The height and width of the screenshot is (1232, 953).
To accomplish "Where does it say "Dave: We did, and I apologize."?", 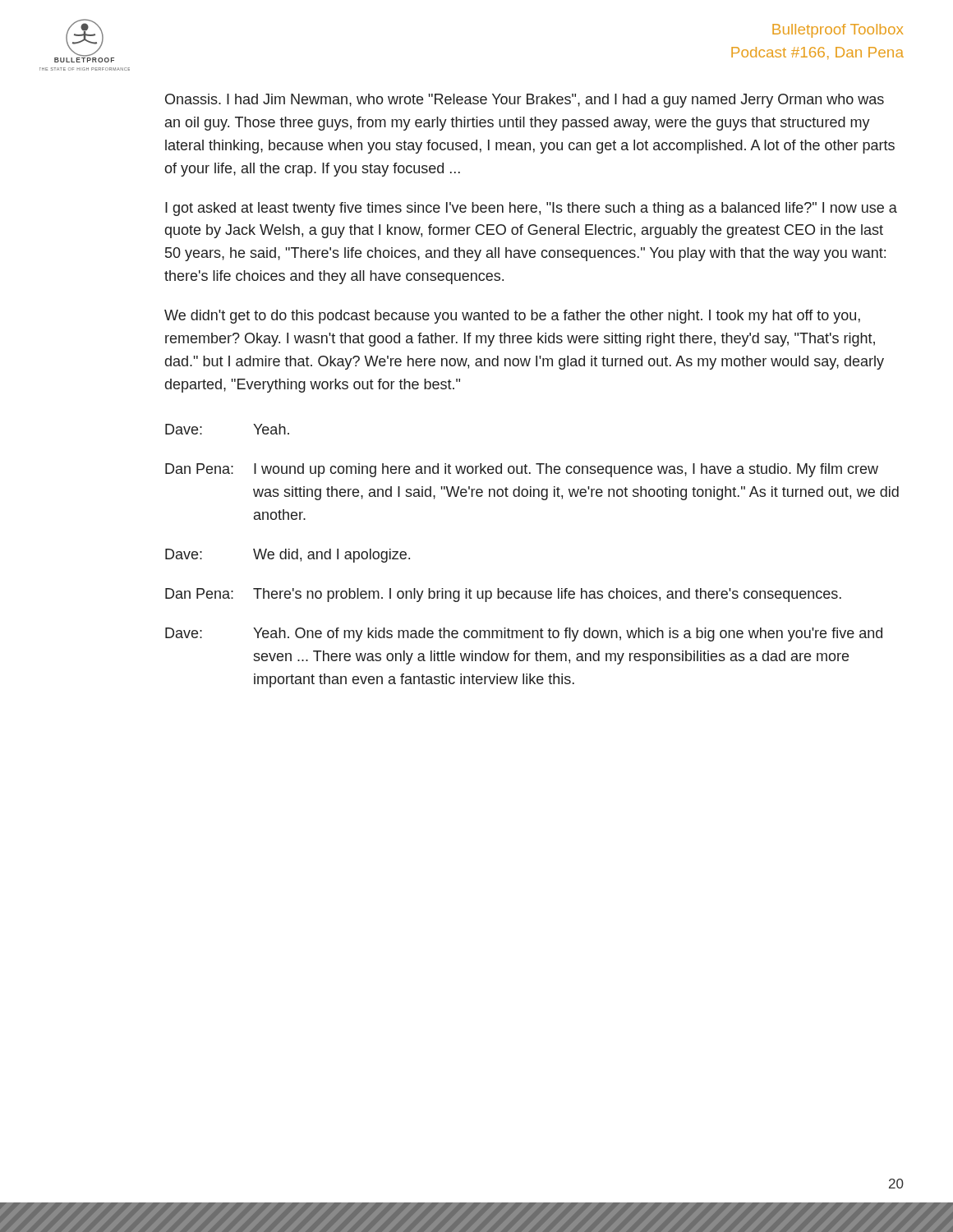I will pos(288,556).
